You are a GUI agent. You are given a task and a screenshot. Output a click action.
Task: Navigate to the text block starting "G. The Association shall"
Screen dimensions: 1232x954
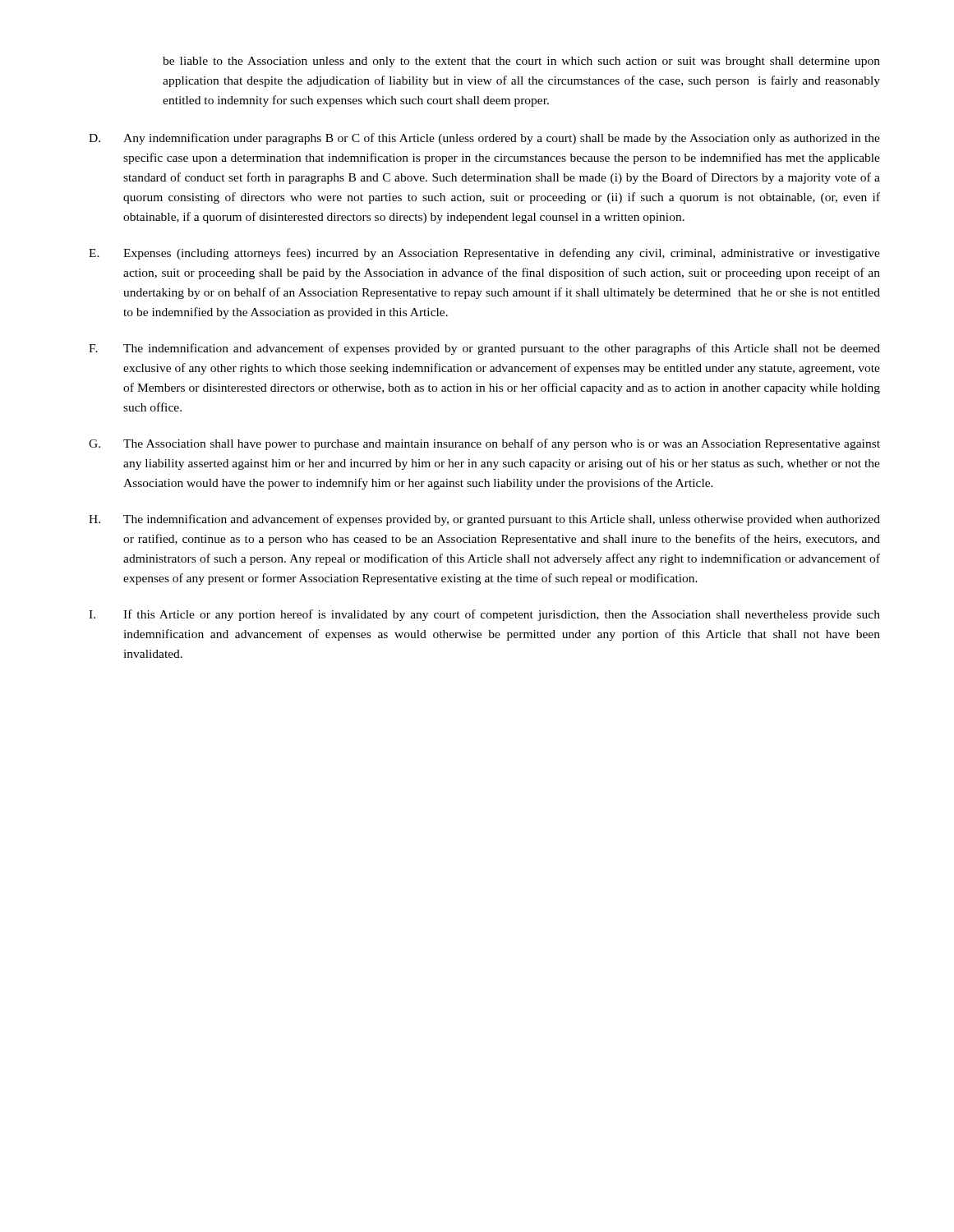(x=484, y=463)
